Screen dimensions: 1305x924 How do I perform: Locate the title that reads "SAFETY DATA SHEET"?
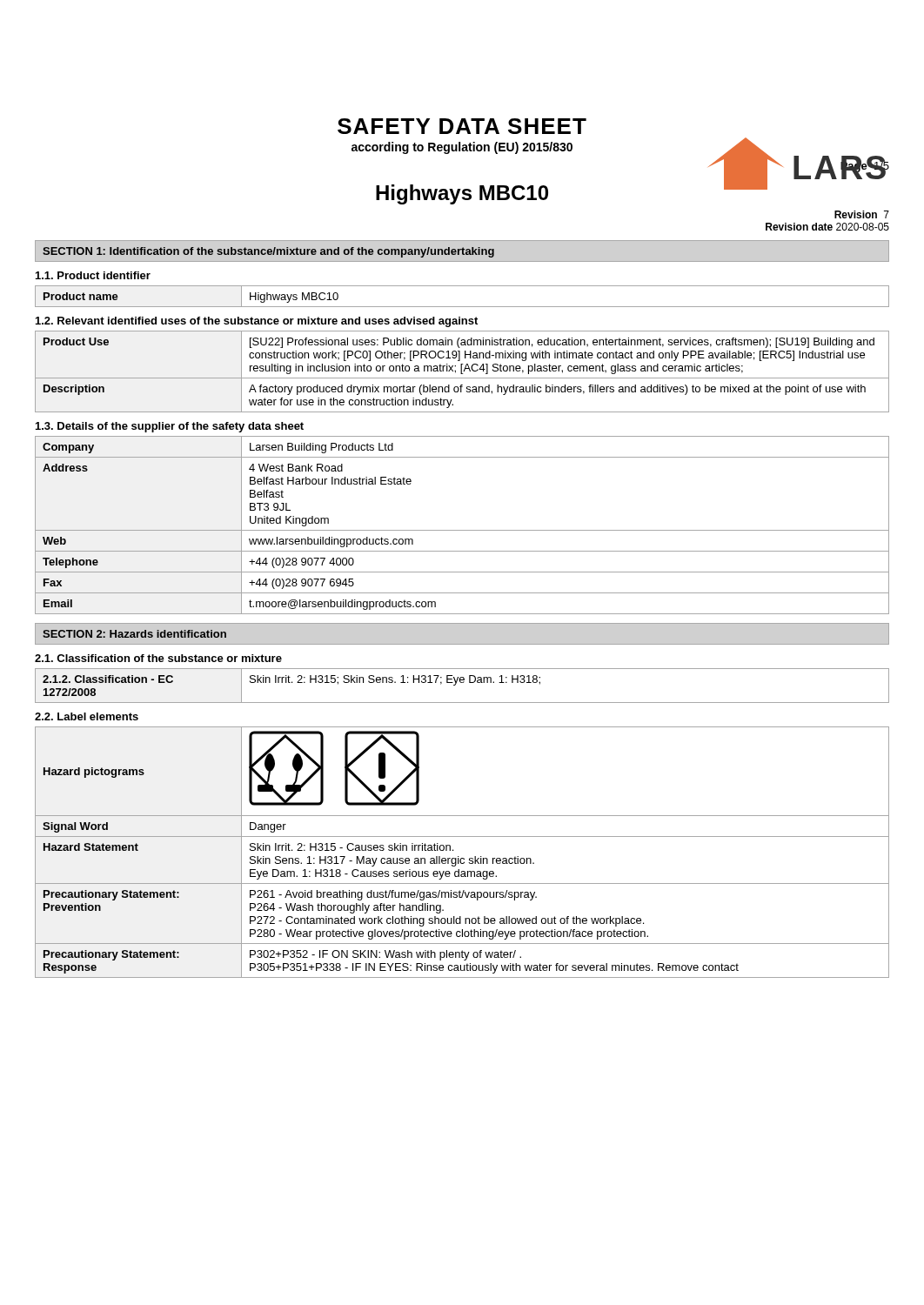coord(462,134)
